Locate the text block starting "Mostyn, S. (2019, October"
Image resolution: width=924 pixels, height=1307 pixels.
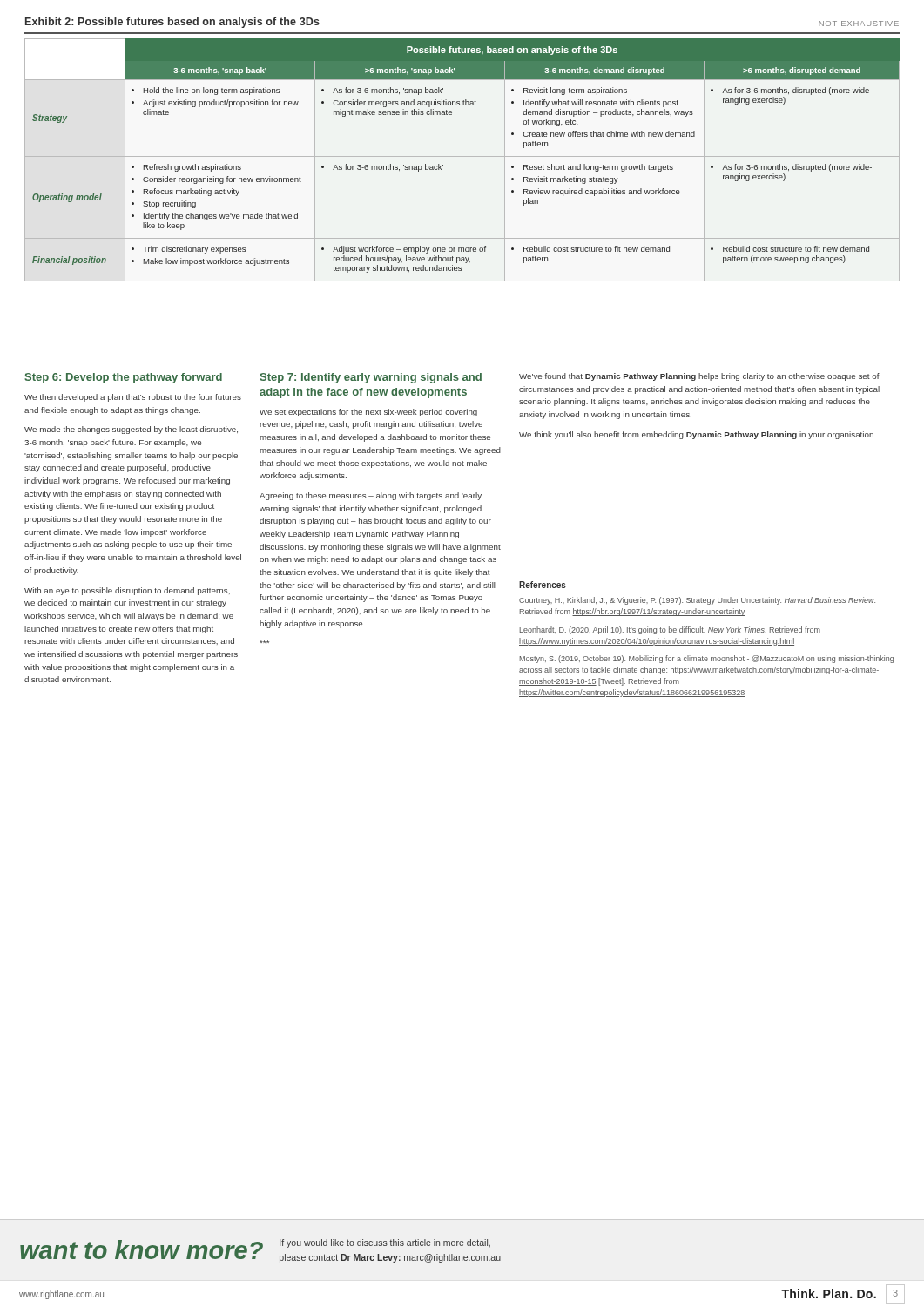pyautogui.click(x=707, y=675)
